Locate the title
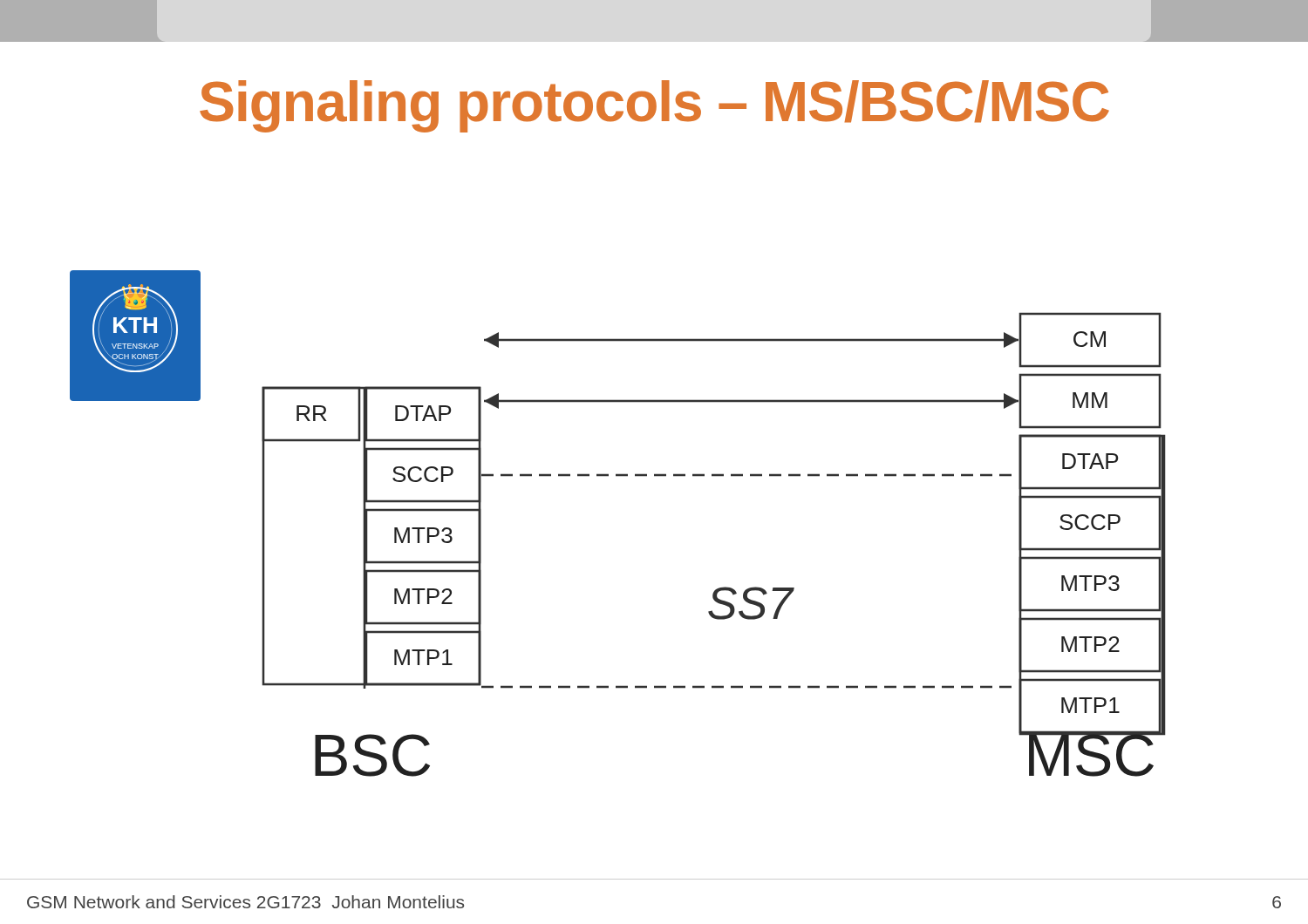This screenshot has width=1308, height=924. pyautogui.click(x=654, y=102)
